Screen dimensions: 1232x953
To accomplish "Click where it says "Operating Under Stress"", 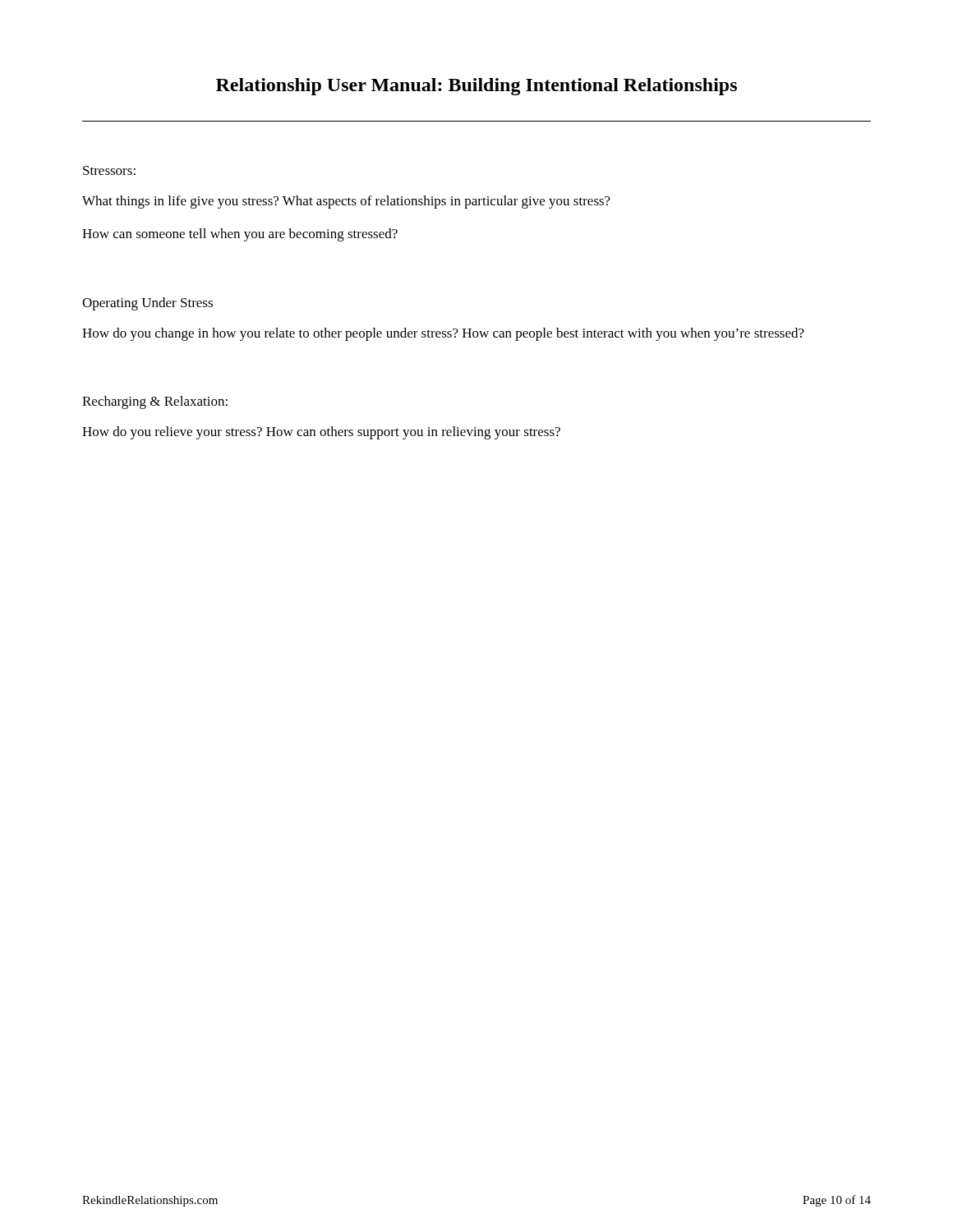I will coord(148,302).
